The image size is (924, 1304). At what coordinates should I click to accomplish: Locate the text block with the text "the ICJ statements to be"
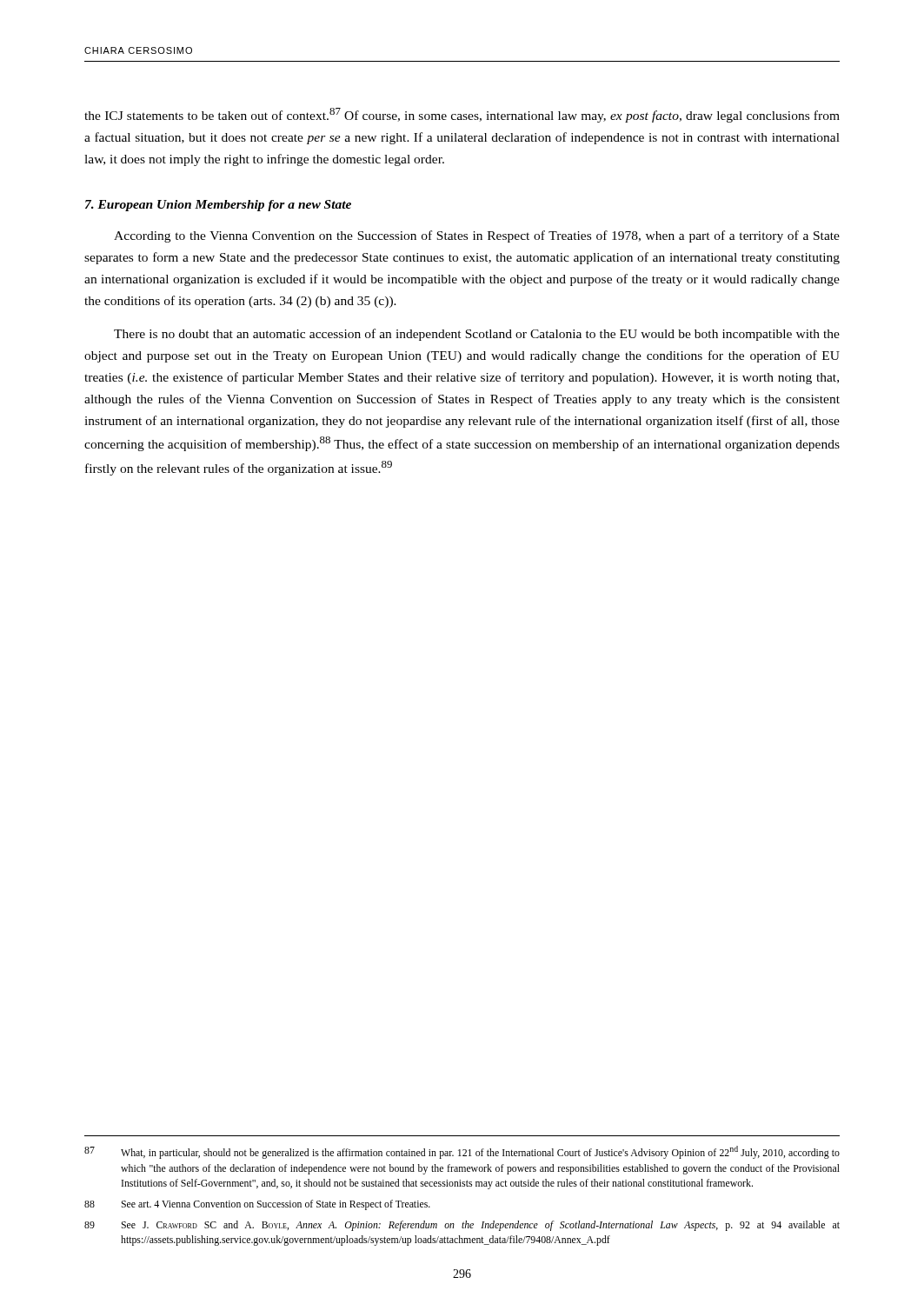tap(462, 135)
